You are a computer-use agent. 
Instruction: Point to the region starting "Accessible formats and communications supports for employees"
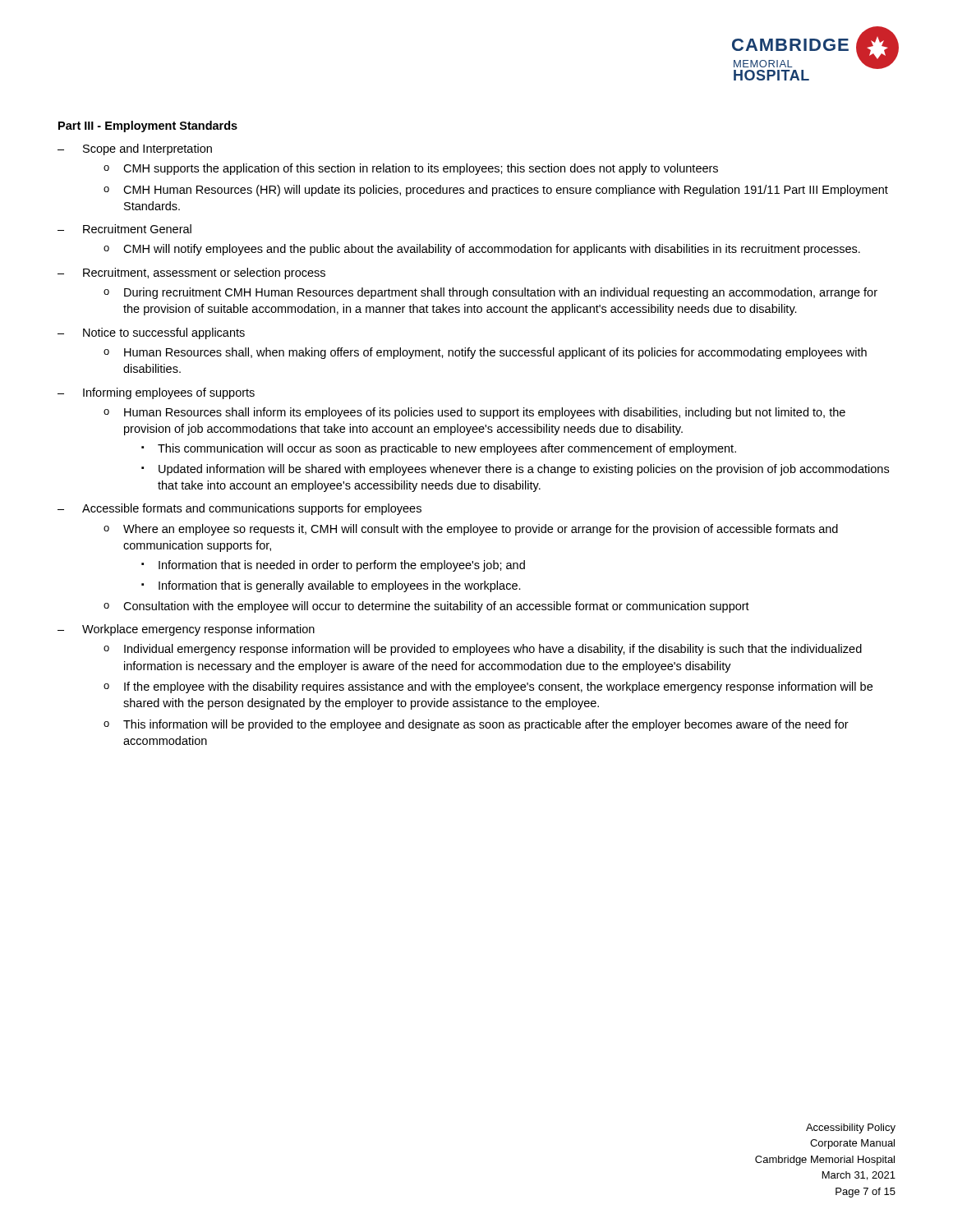click(x=489, y=558)
